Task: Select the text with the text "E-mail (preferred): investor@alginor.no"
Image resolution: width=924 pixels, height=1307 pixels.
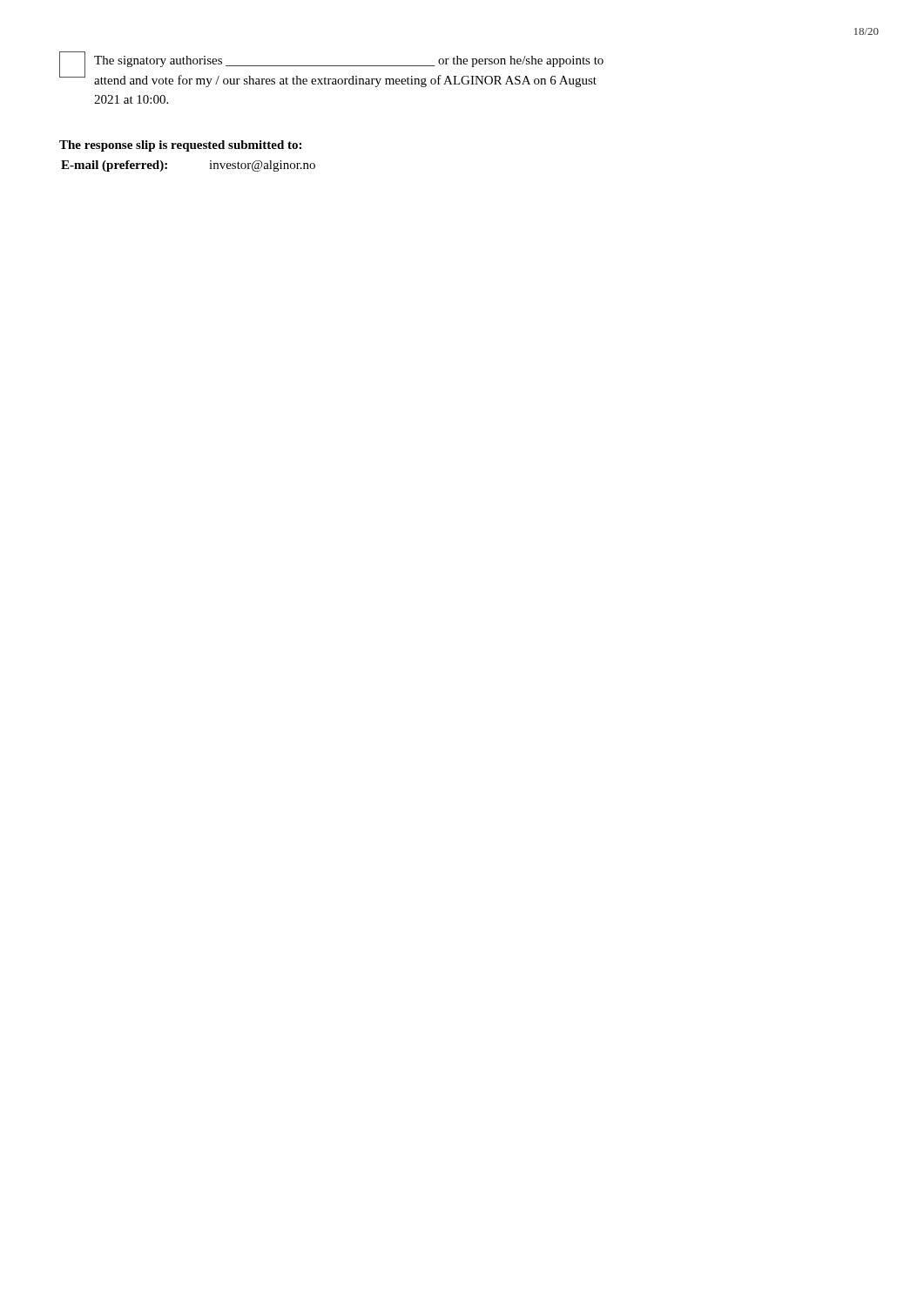Action: (108, 166)
